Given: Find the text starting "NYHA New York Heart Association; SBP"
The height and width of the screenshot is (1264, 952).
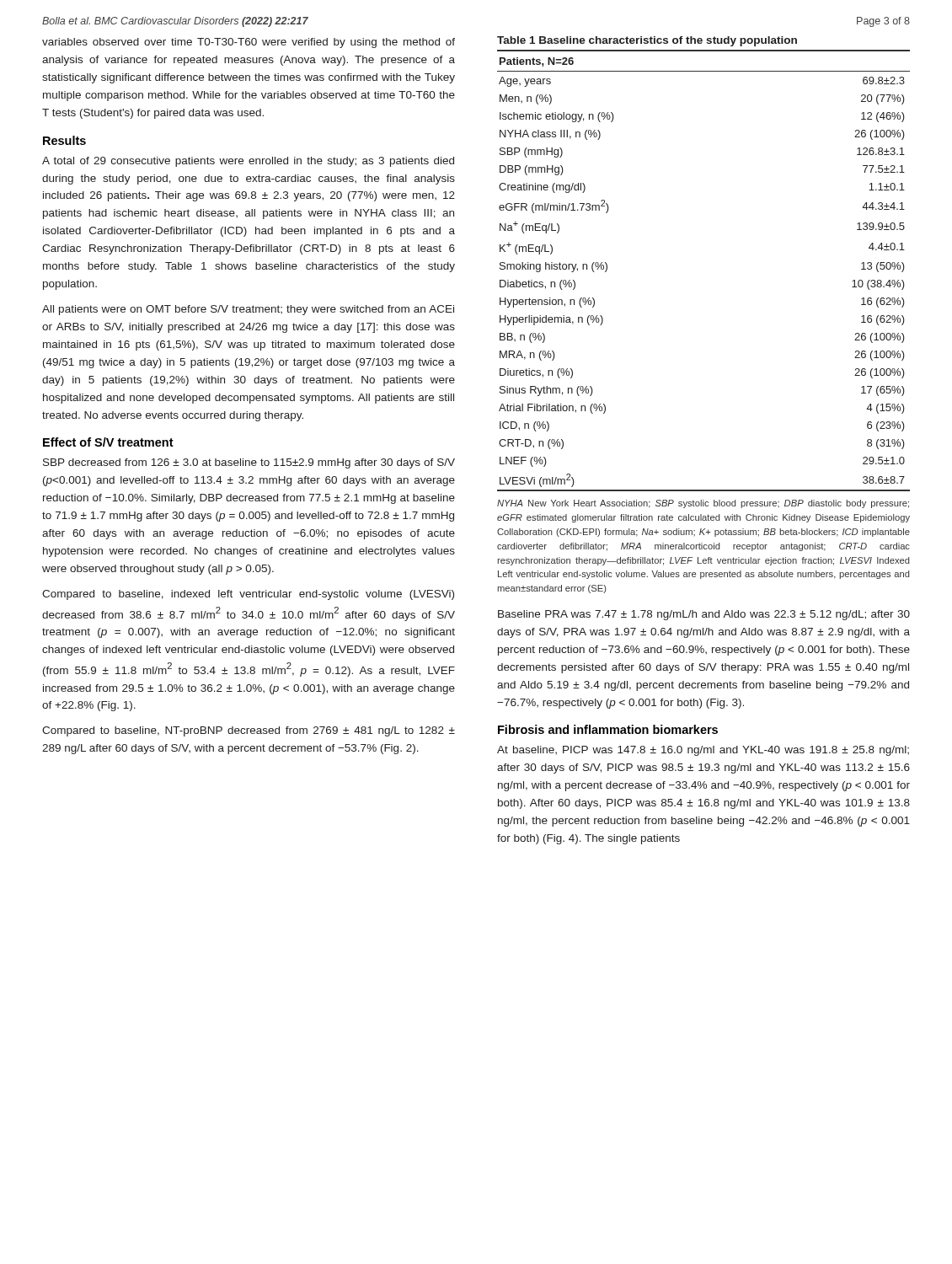Looking at the screenshot, I should 703,546.
